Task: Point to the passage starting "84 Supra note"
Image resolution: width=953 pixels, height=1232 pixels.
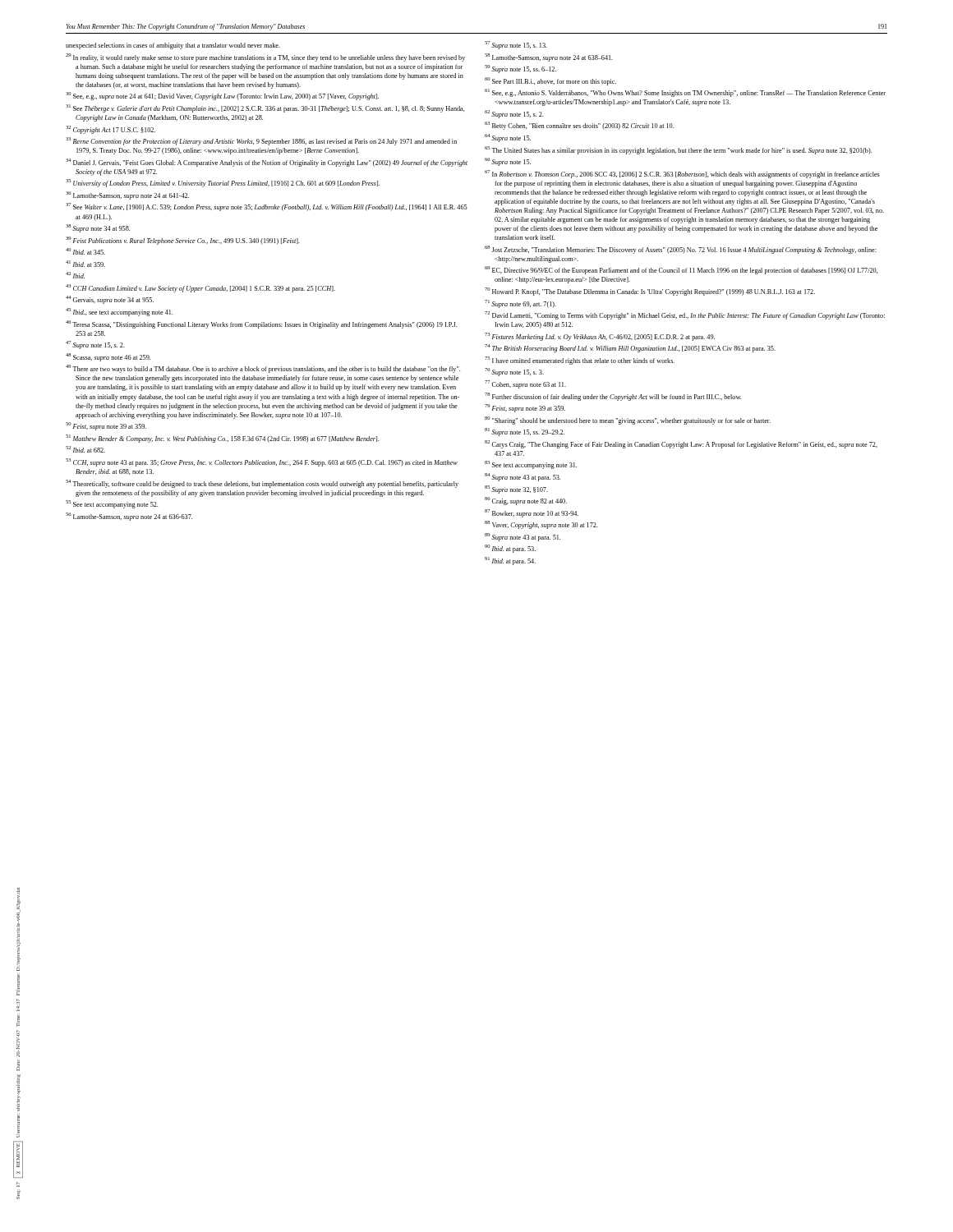Action: (523, 477)
